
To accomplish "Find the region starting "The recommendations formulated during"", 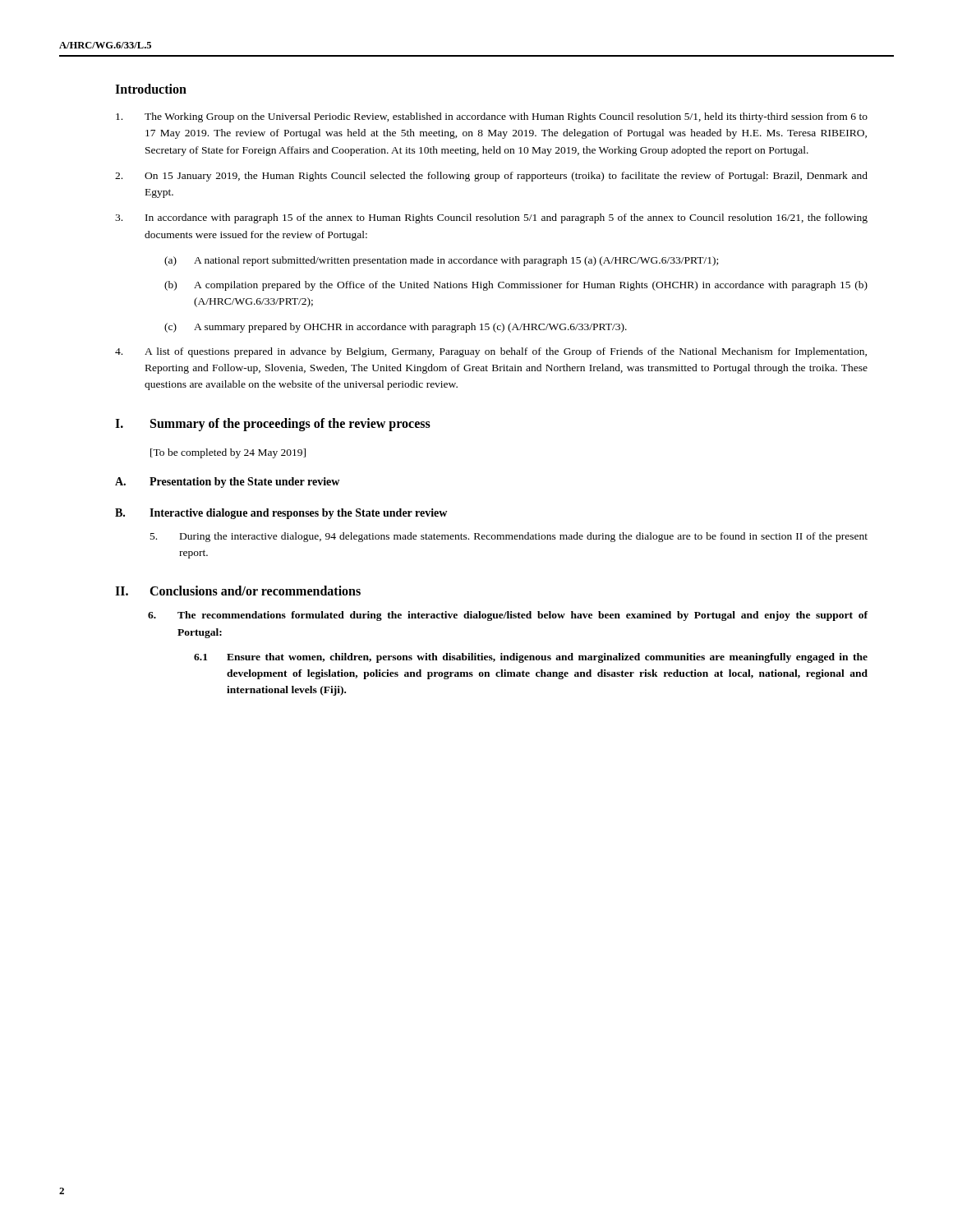I will point(508,624).
